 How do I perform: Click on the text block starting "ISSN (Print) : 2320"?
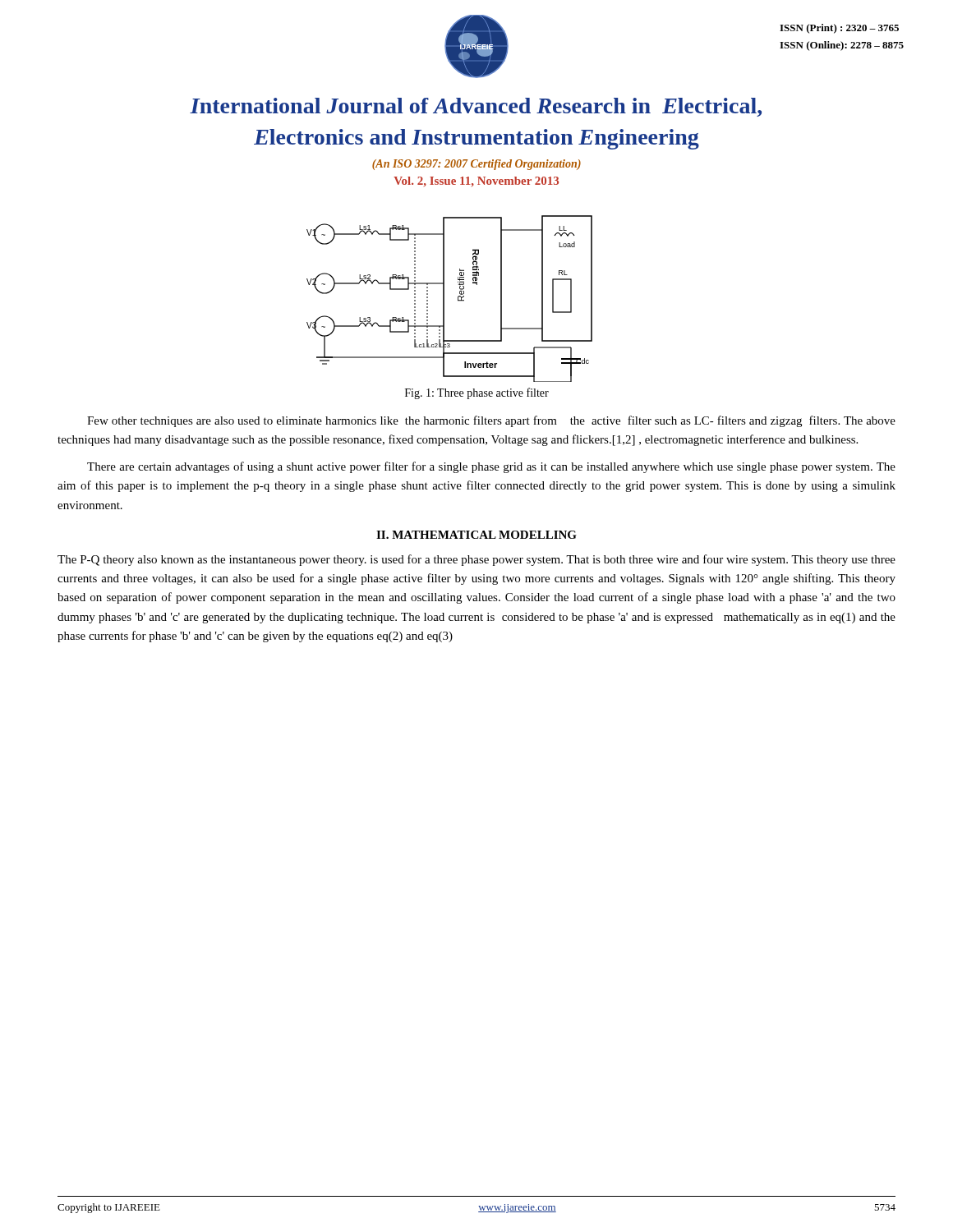pos(842,36)
